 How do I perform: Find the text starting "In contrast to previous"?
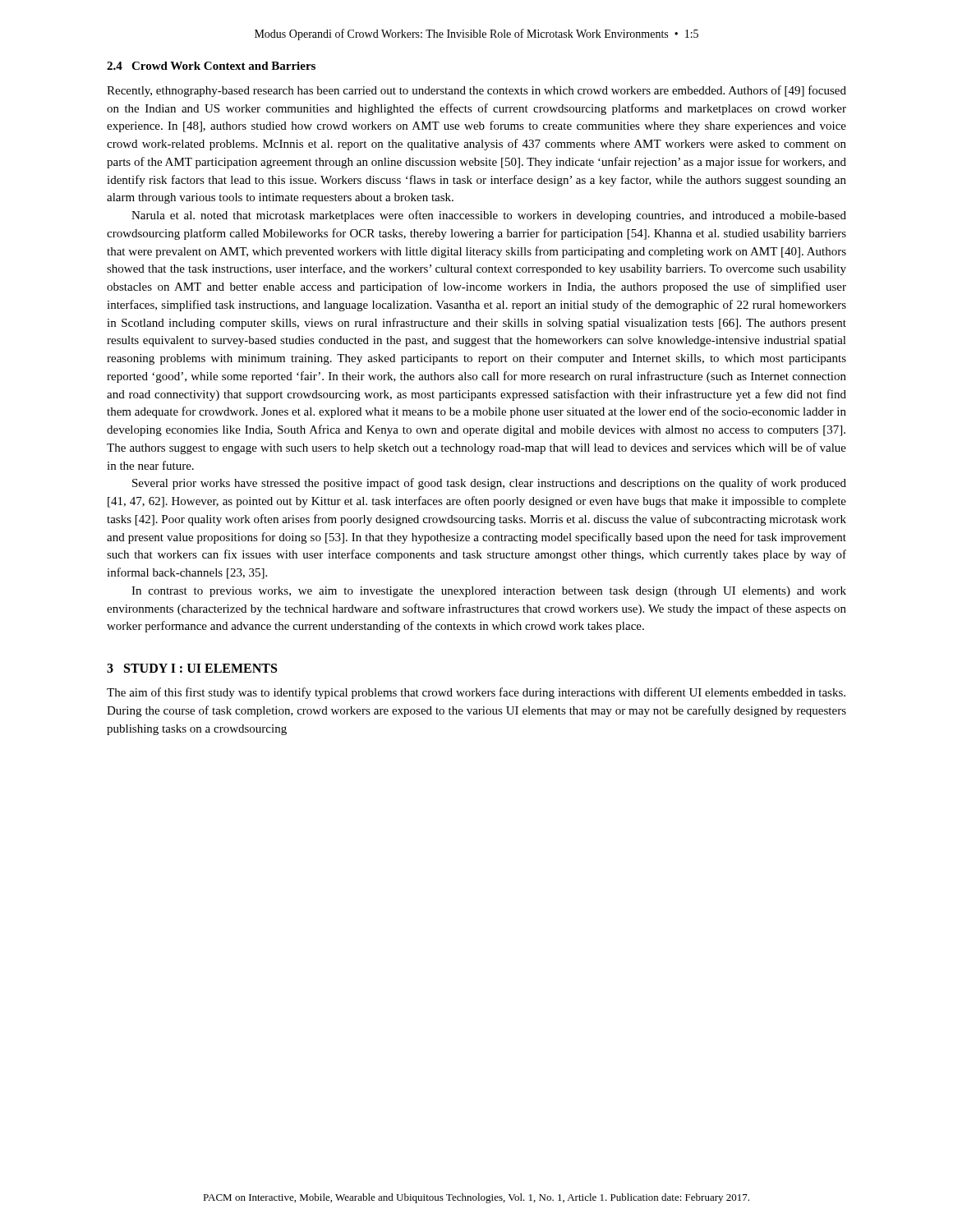pyautogui.click(x=476, y=609)
